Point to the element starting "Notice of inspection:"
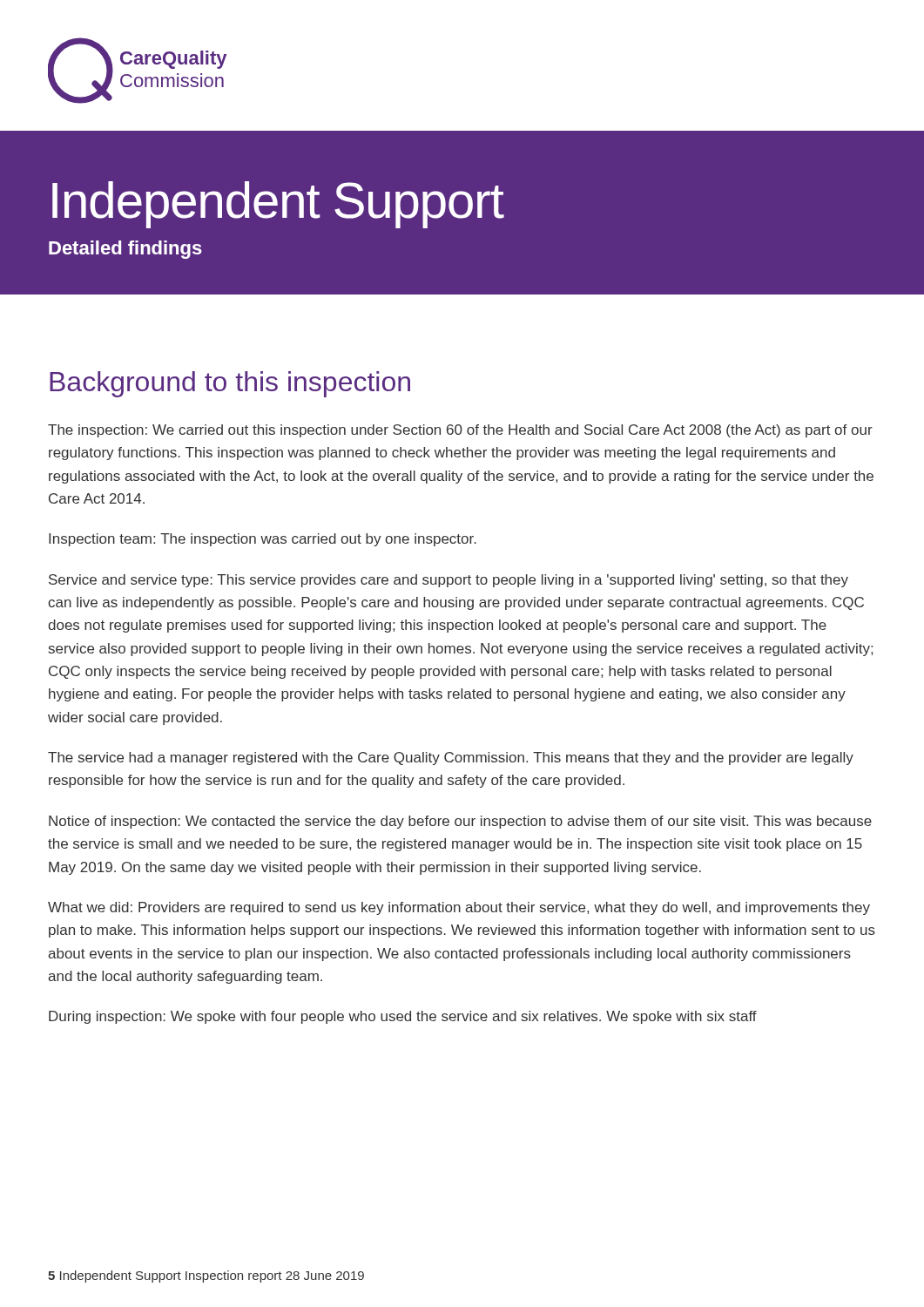 [x=460, y=844]
